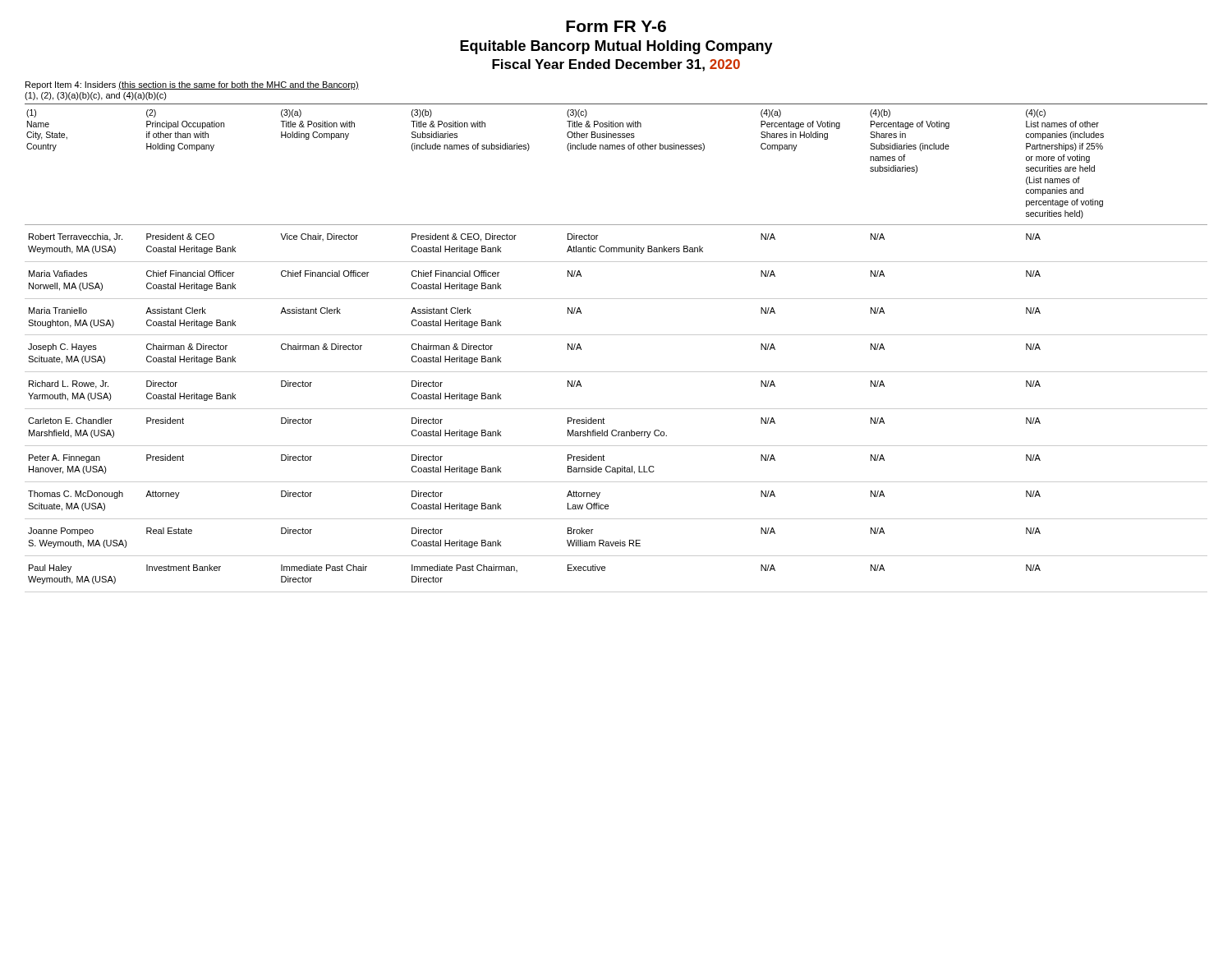Find the table that mentions "(3)(b) Title & Position with"
Screen dimensions: 953x1232
616,348
